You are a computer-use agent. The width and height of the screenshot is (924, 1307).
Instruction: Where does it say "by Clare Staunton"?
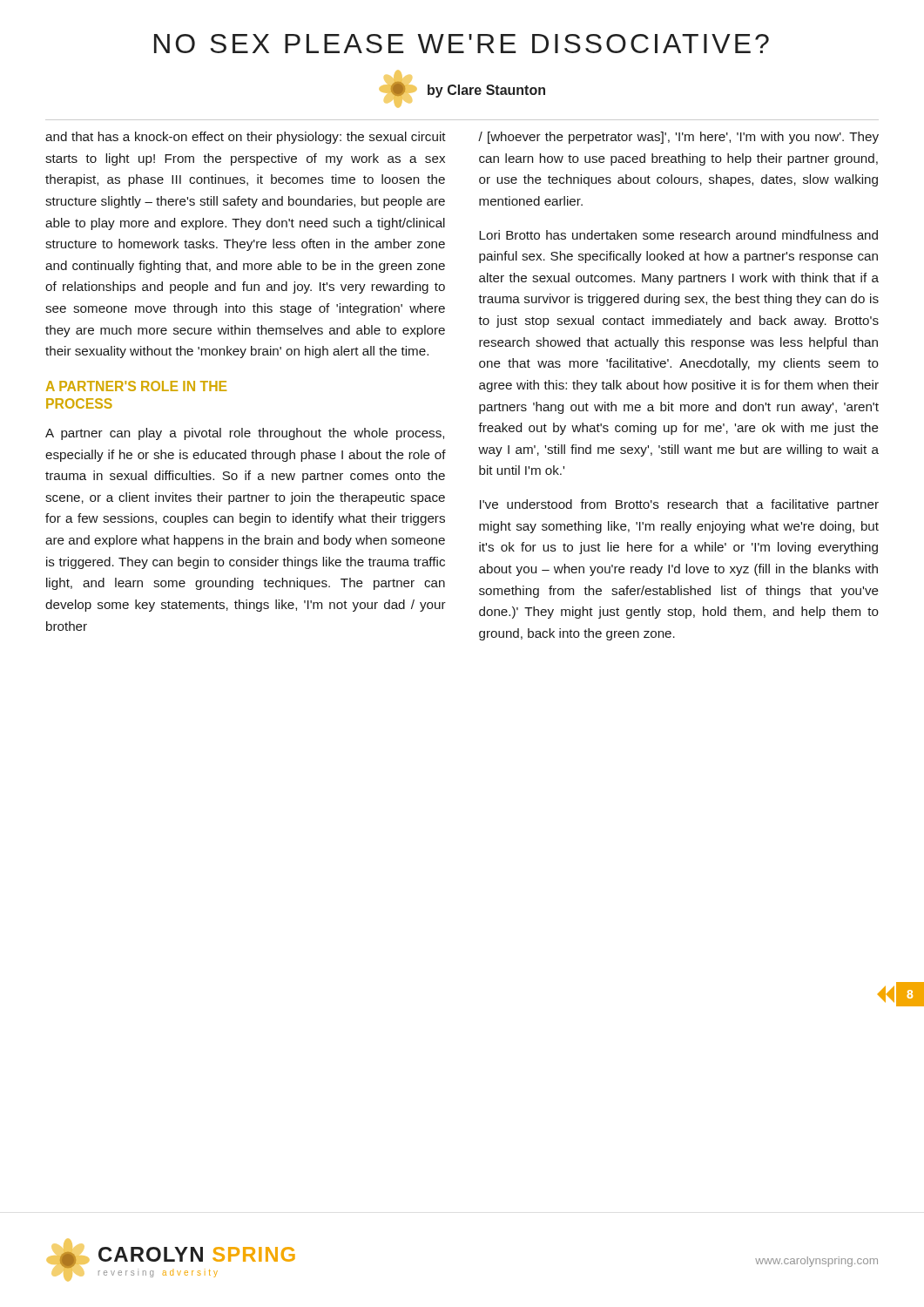[x=462, y=91]
